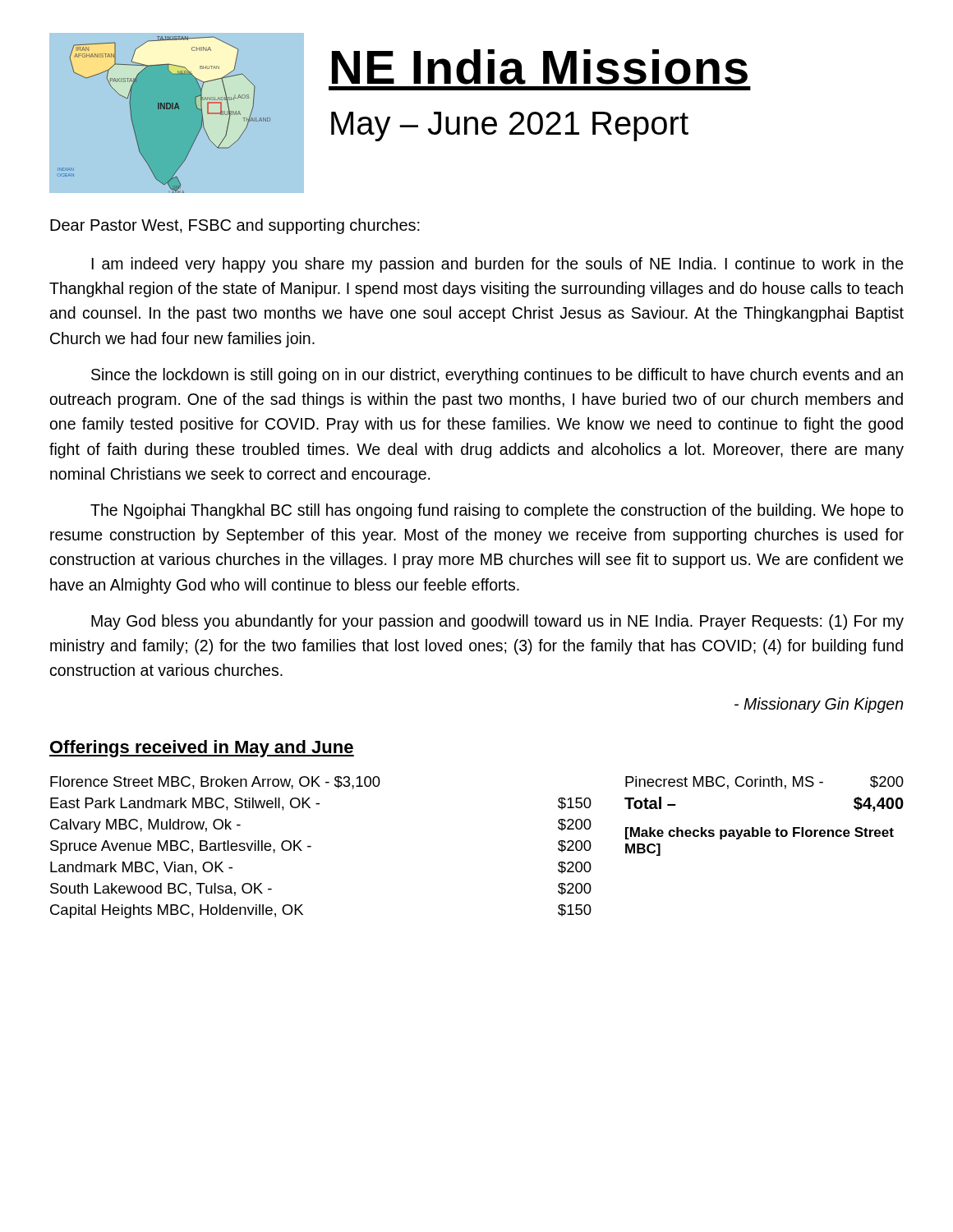Click on the list item containing "Spruce Avenue MBC, Bartlesville, OK"

tap(320, 846)
